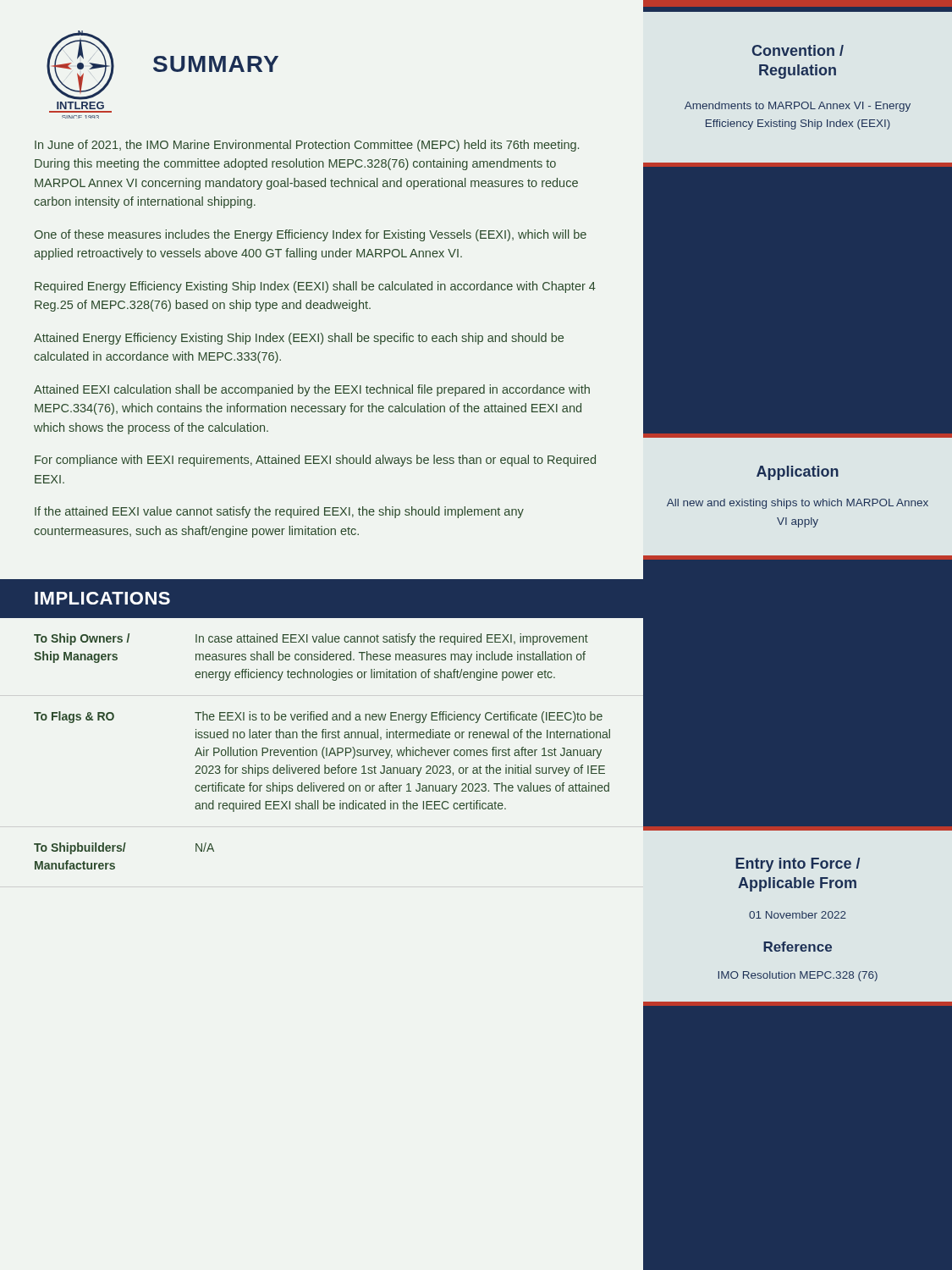This screenshot has width=952, height=1270.
Task: Point to the section header beginning "Convention /Regulation Amendments to MARPOL"
Action: point(798,50)
